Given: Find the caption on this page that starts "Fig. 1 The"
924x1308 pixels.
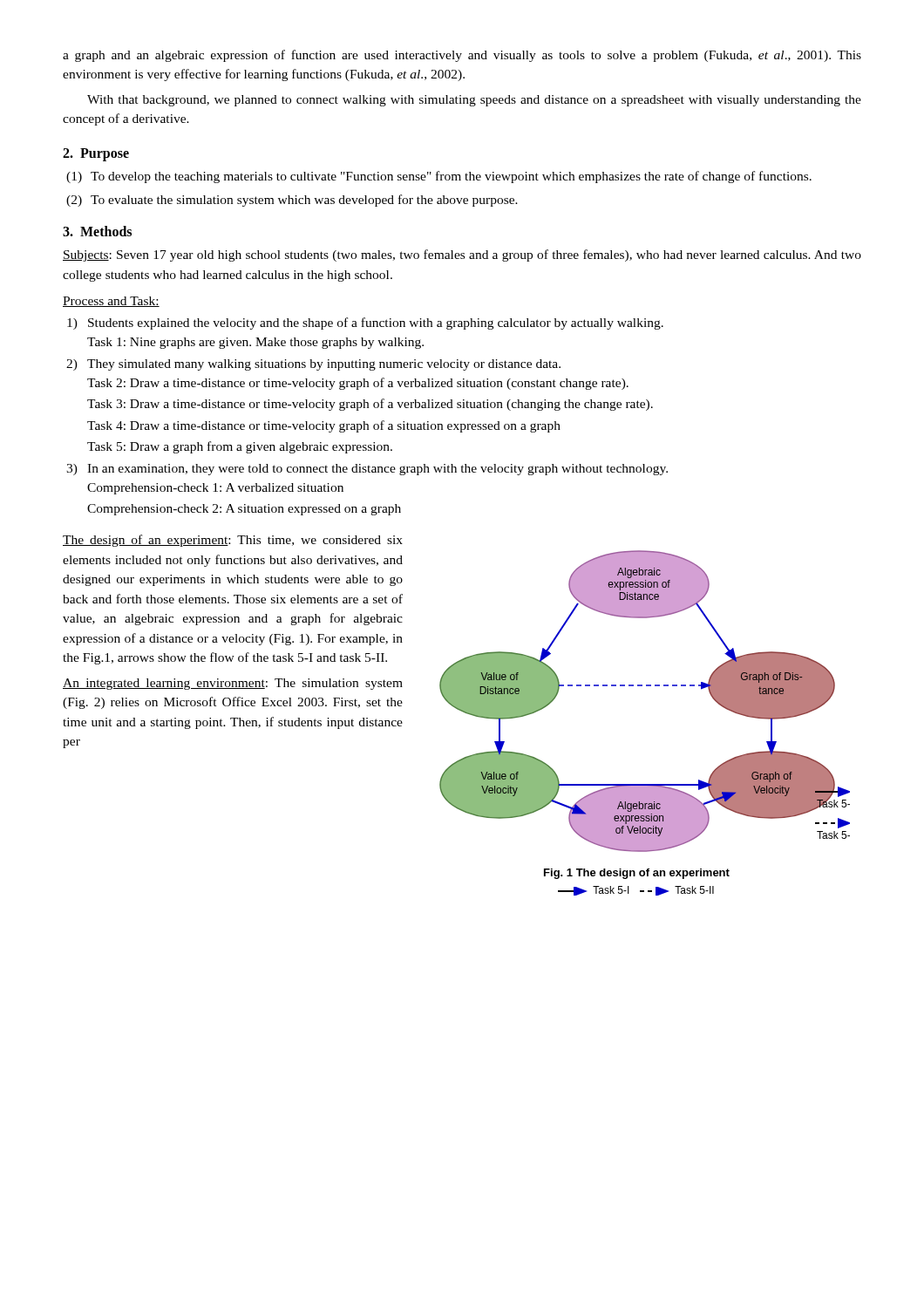Looking at the screenshot, I should [x=636, y=873].
